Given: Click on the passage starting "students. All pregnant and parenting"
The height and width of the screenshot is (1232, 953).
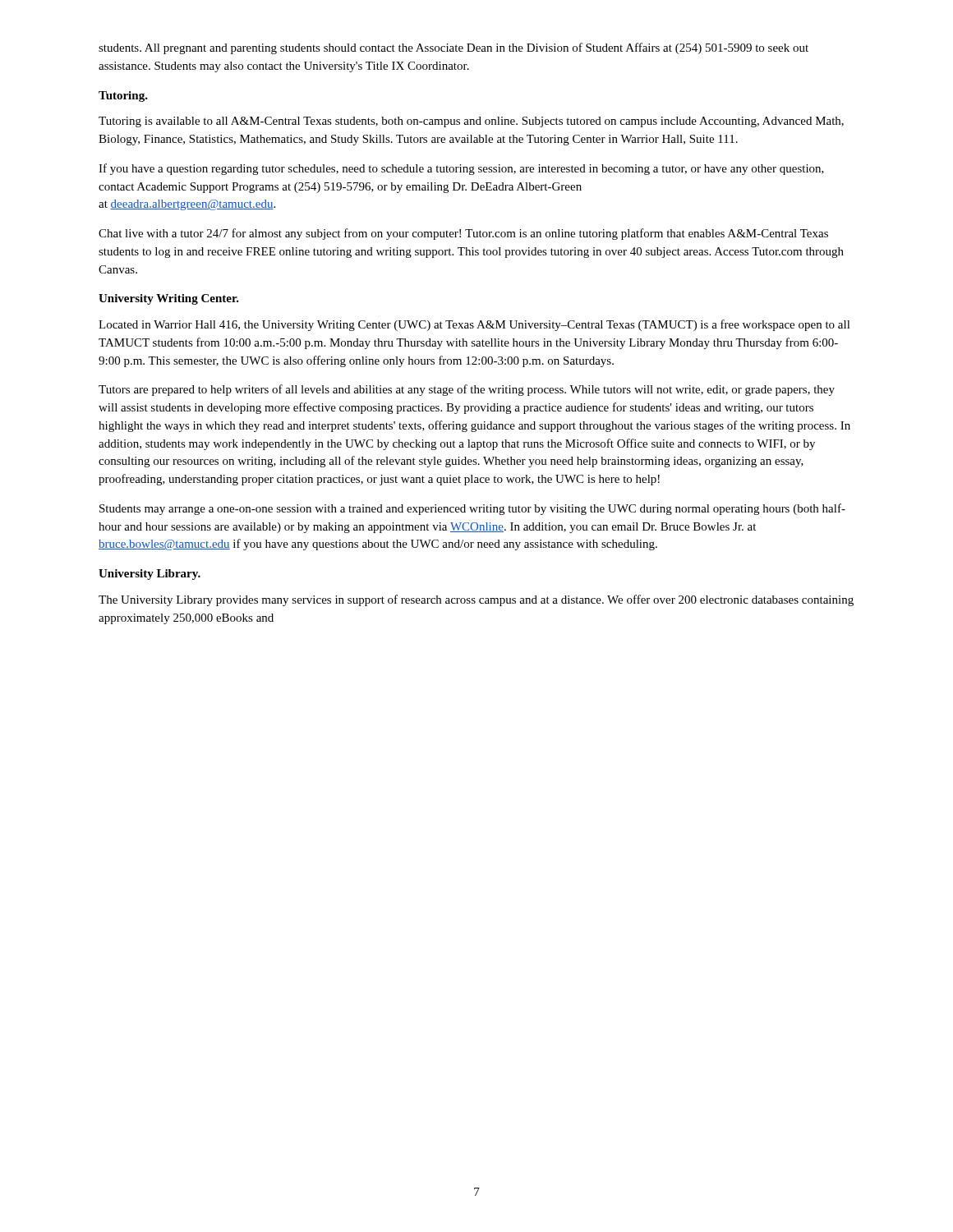Looking at the screenshot, I should click(x=476, y=57).
